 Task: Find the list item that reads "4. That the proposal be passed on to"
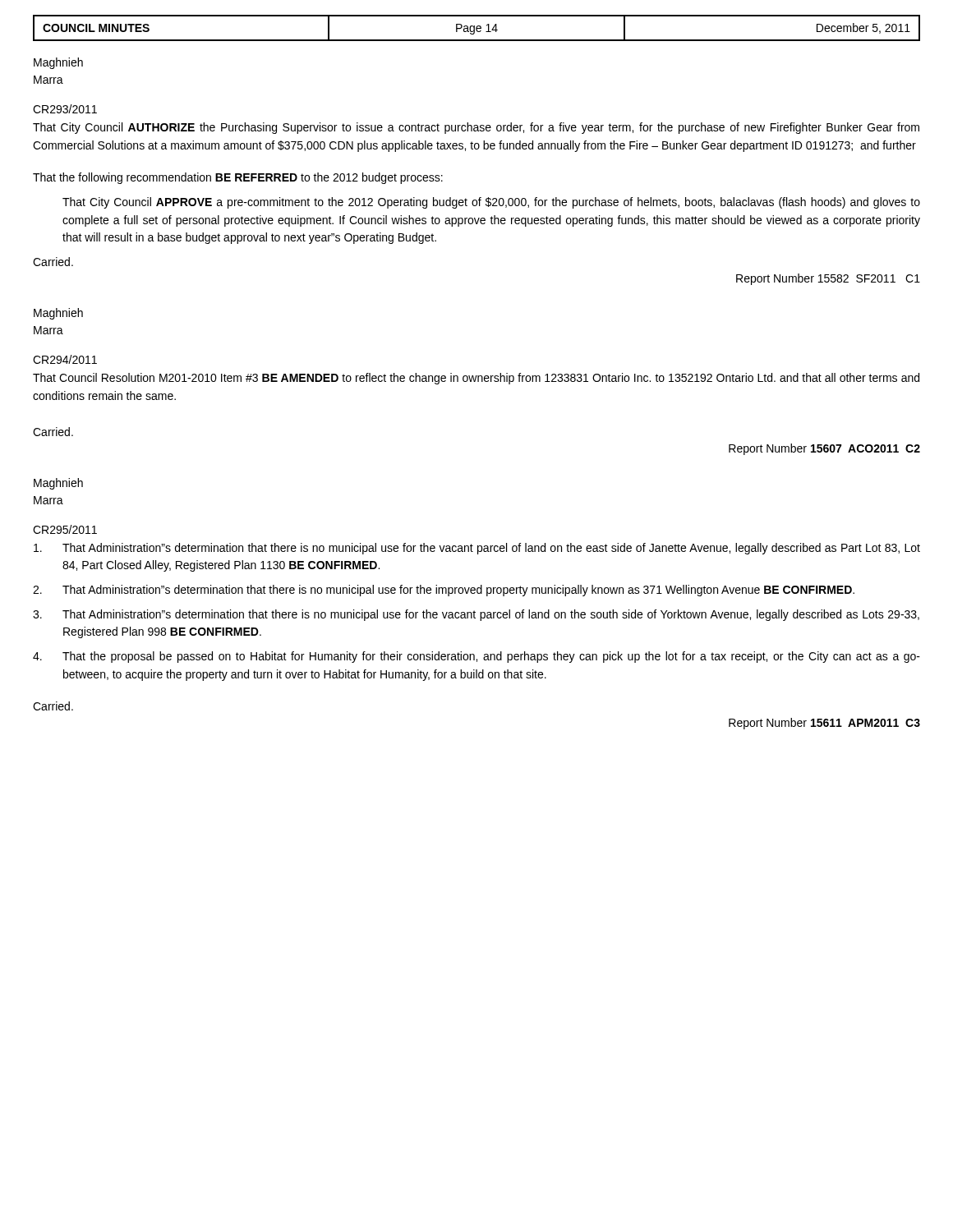476,666
